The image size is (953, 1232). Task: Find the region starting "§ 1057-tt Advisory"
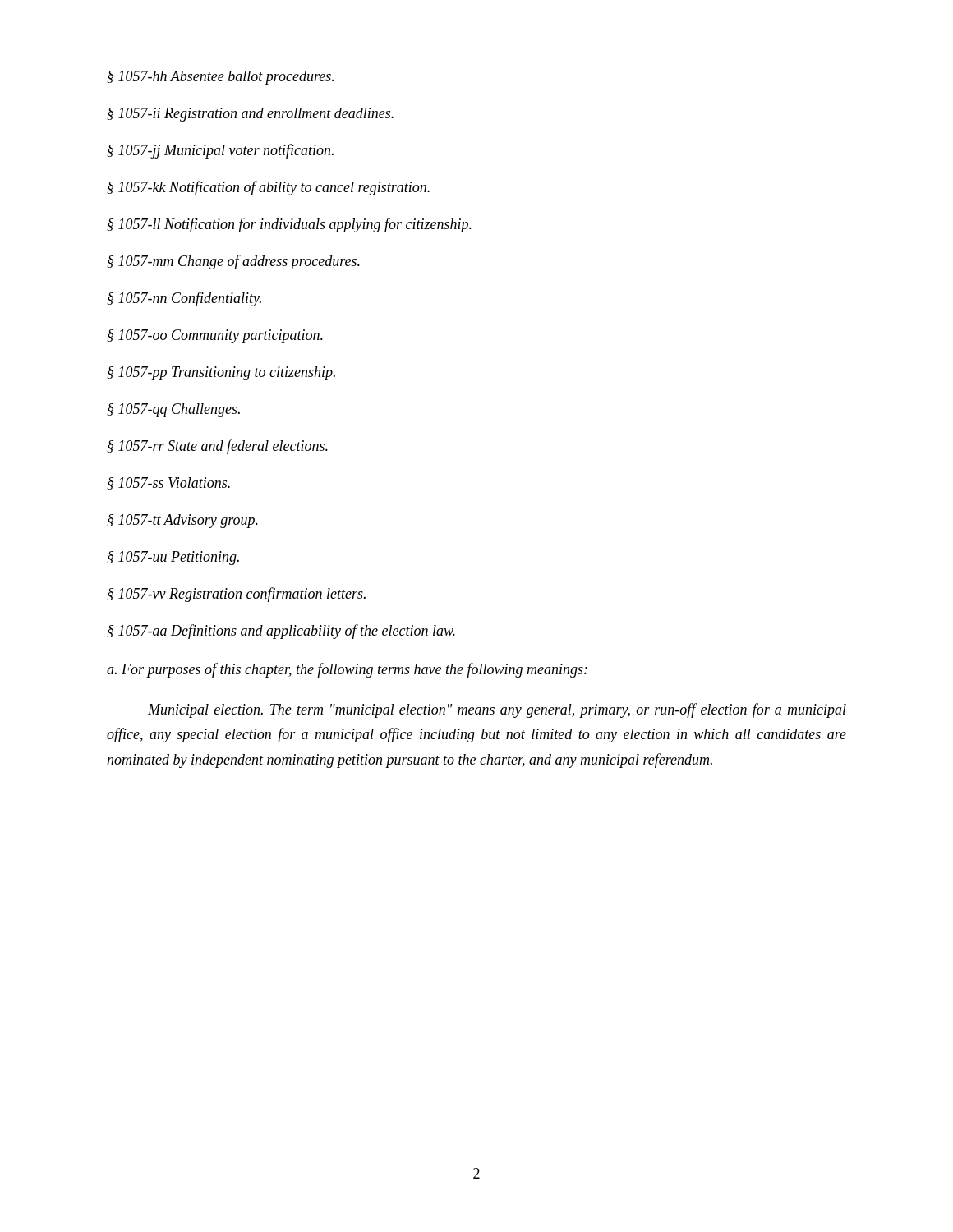click(183, 520)
